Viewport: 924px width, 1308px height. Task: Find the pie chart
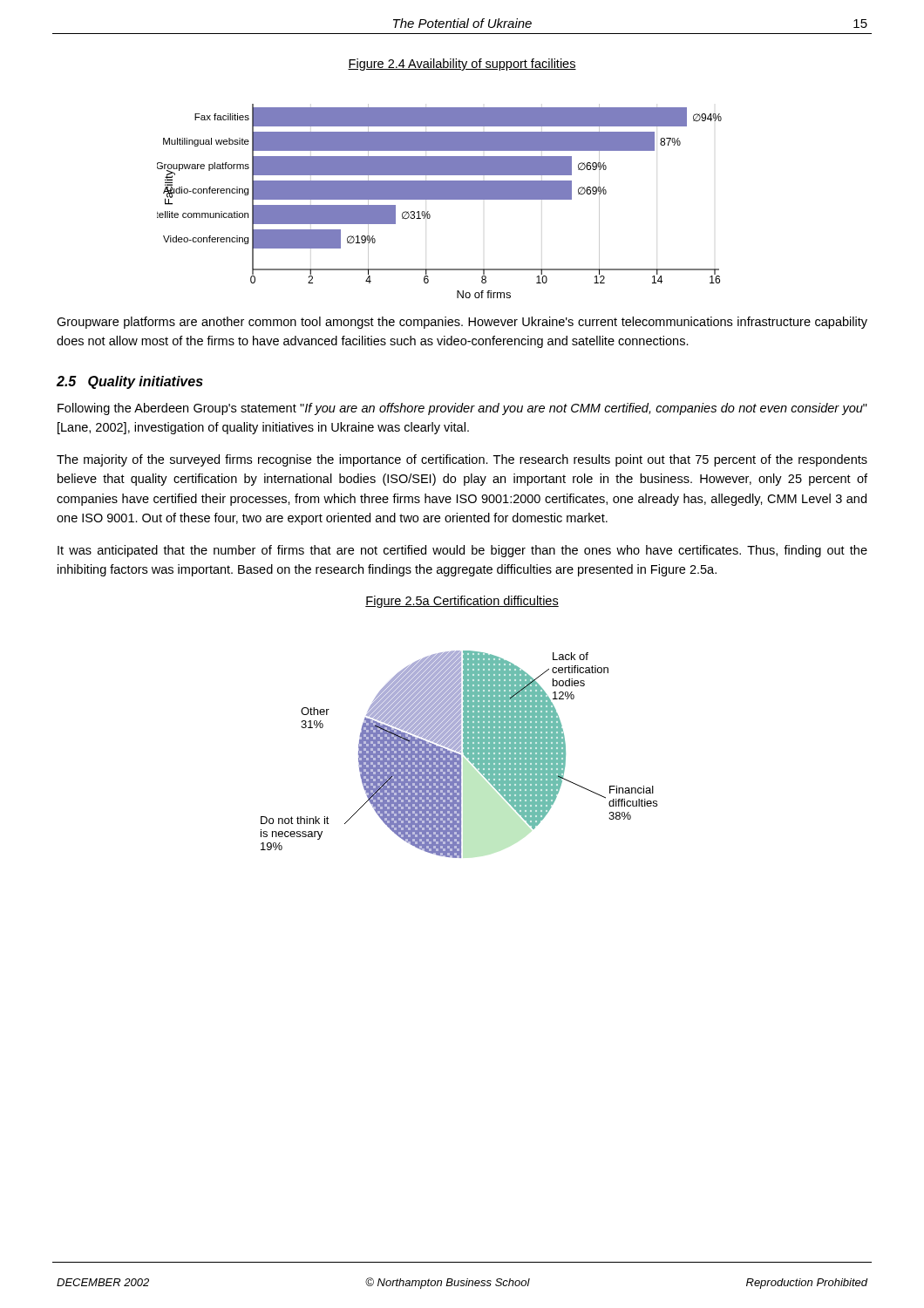(x=462, y=754)
